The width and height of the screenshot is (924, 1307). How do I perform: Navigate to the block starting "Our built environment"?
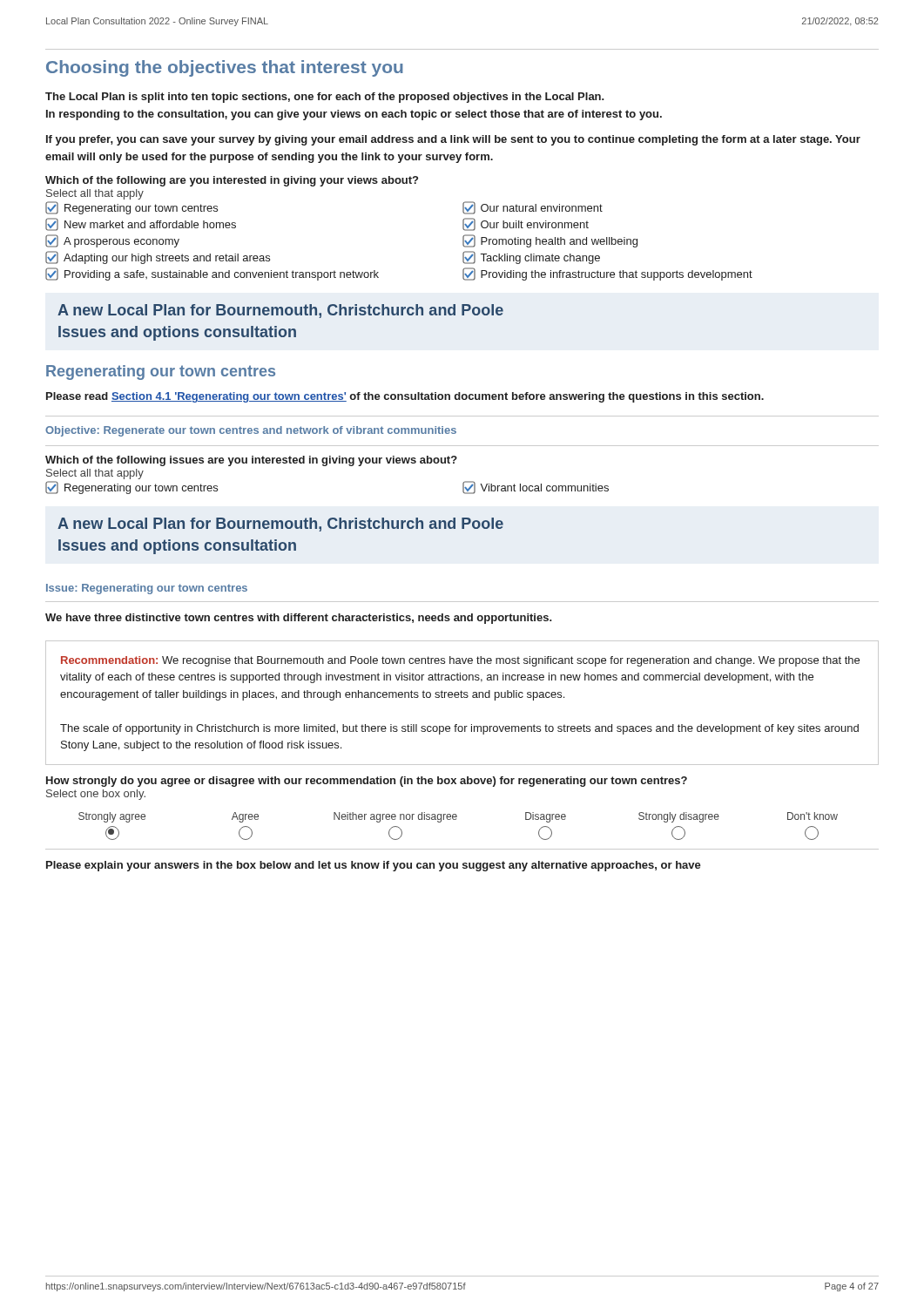point(525,224)
